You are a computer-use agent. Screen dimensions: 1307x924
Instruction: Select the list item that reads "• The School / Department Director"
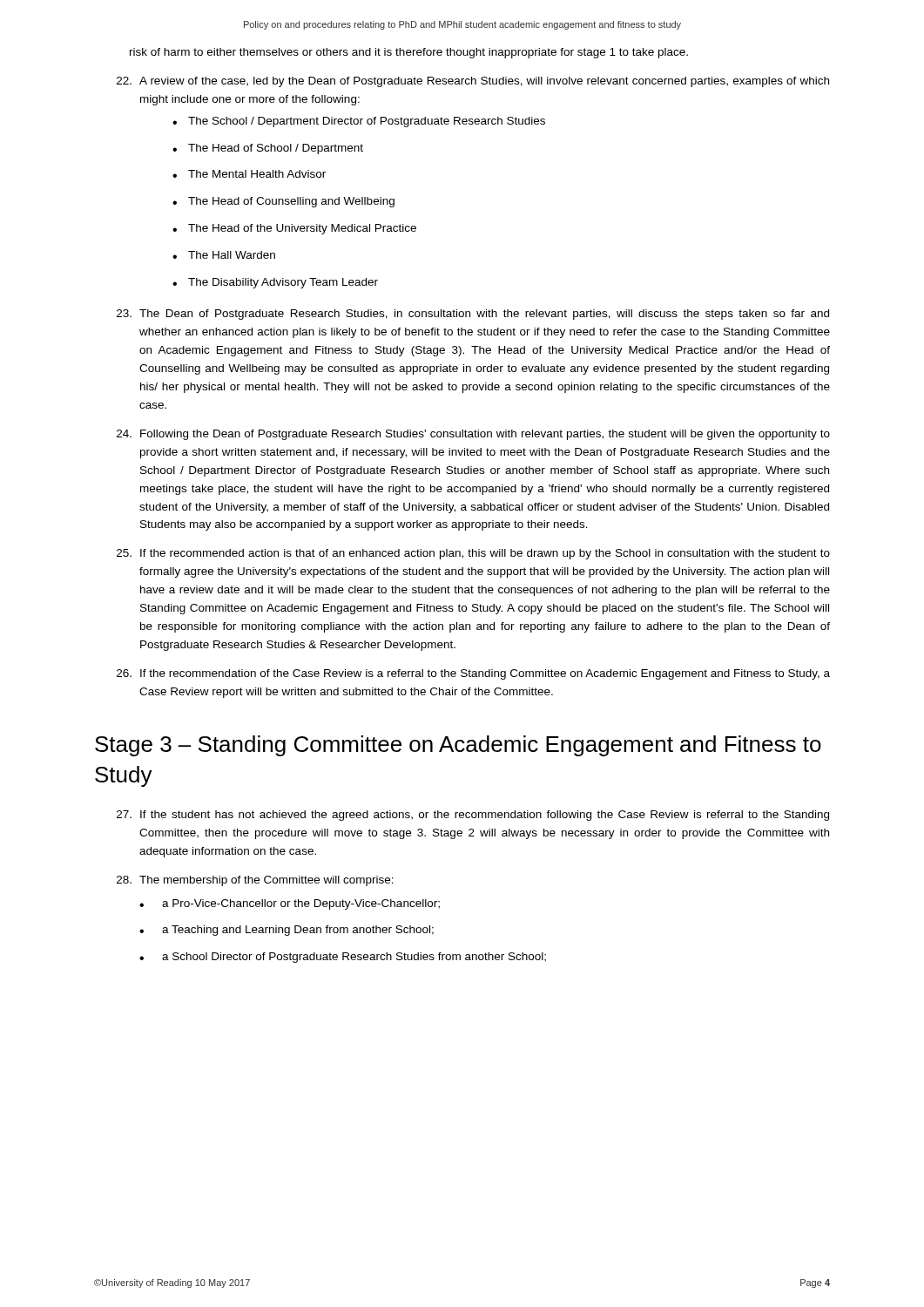coord(359,123)
